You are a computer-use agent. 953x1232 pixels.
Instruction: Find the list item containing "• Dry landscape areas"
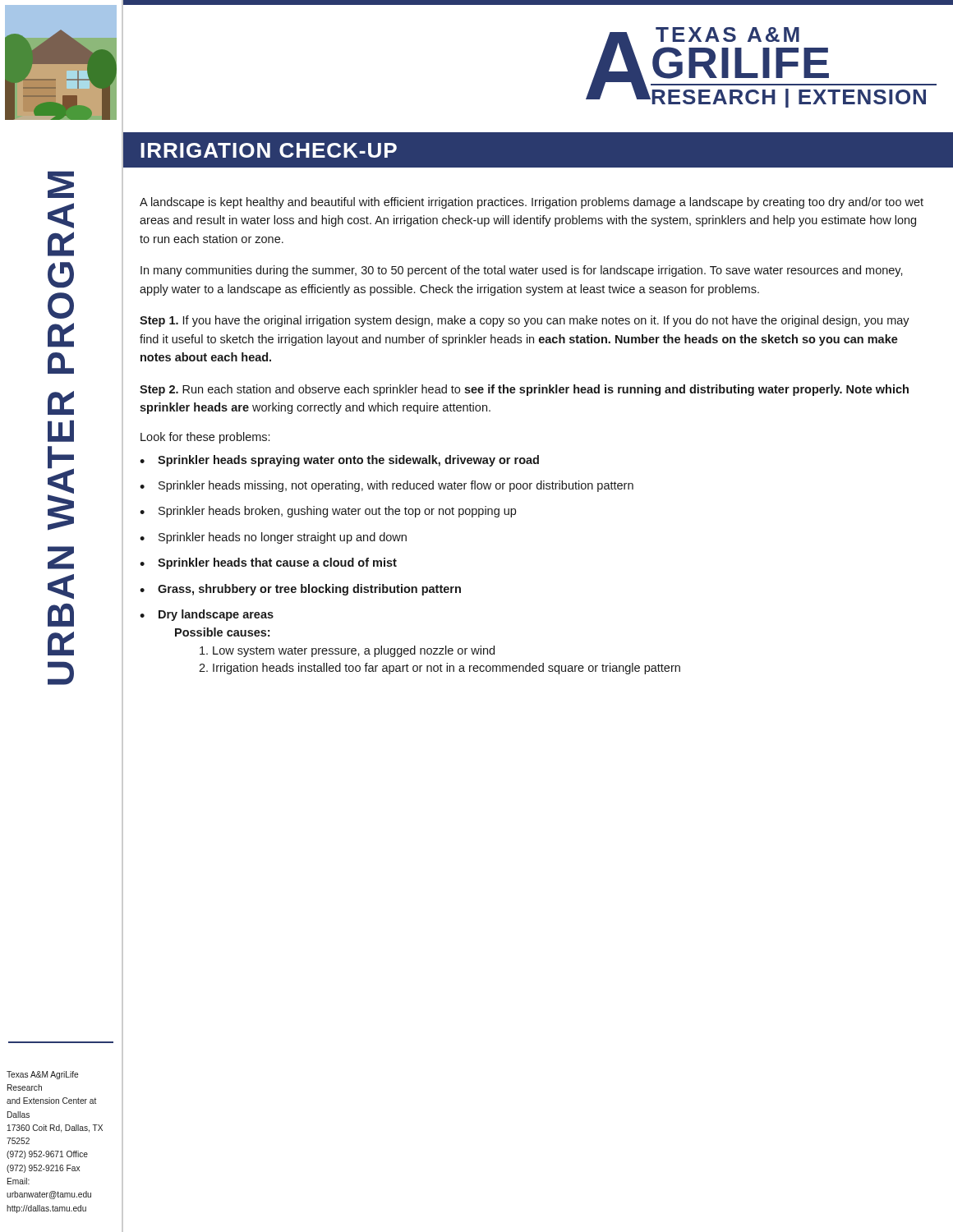[x=207, y=615]
